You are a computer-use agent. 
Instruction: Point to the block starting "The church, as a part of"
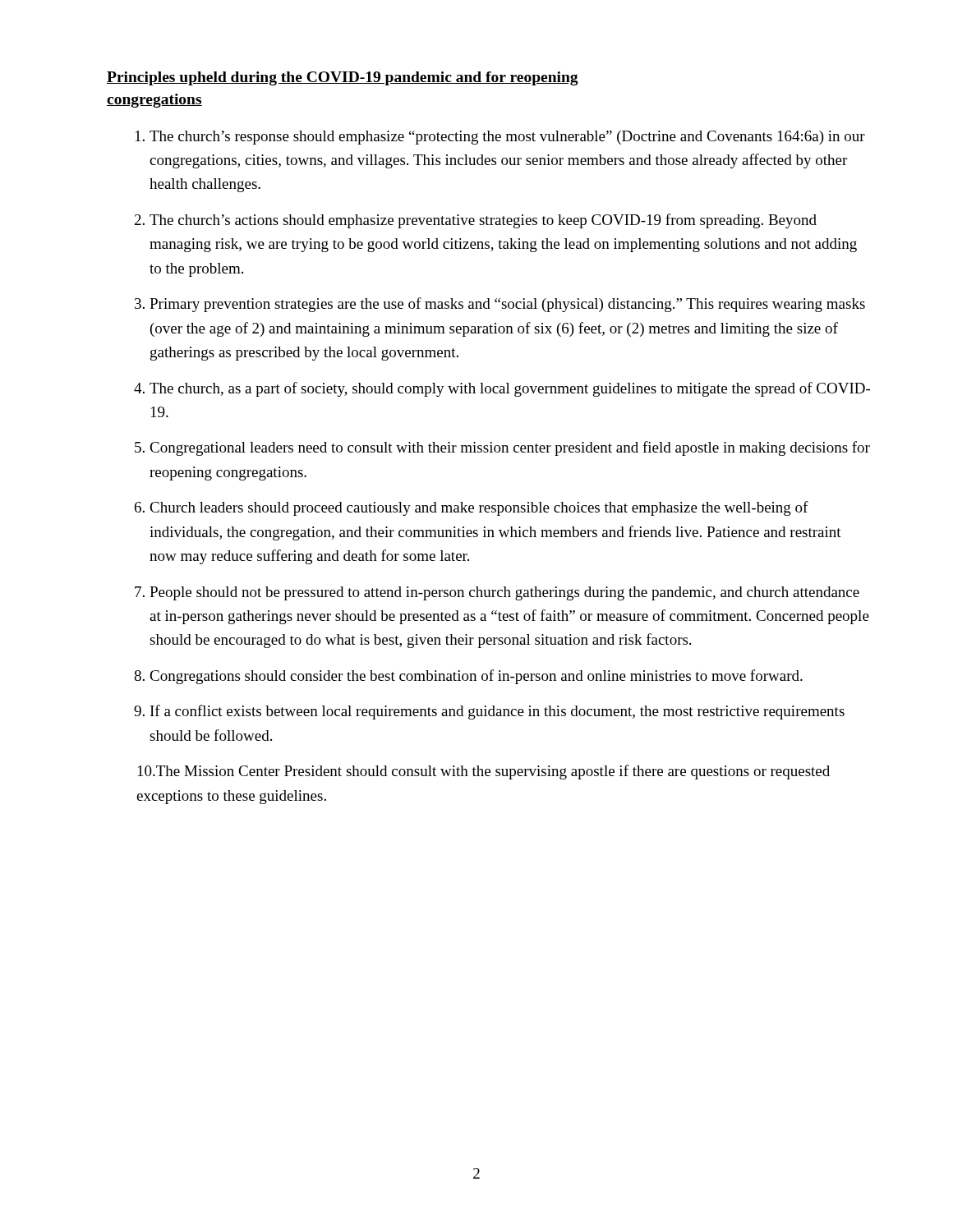[510, 400]
